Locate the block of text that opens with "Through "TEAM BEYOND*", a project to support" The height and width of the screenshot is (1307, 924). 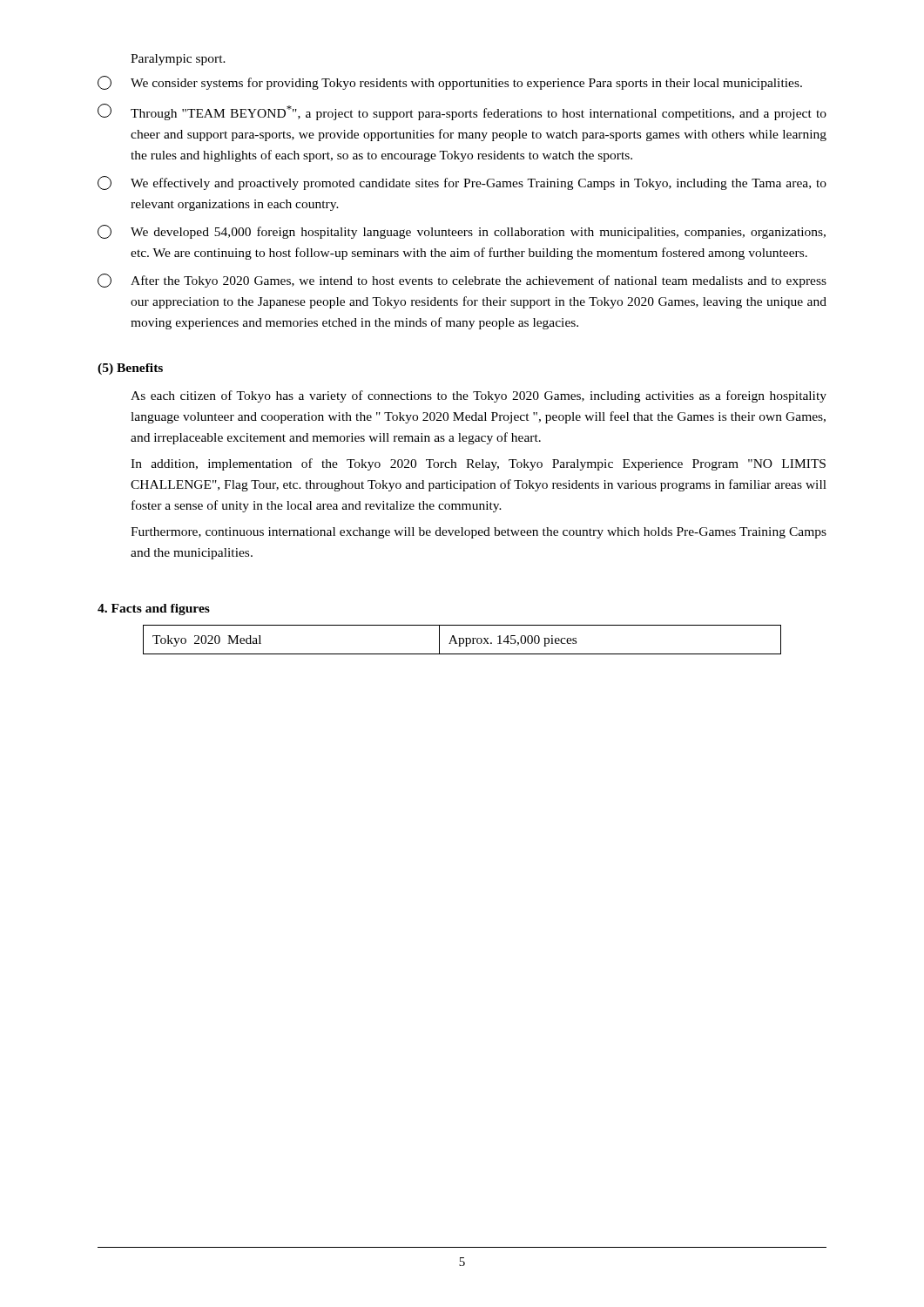462,133
